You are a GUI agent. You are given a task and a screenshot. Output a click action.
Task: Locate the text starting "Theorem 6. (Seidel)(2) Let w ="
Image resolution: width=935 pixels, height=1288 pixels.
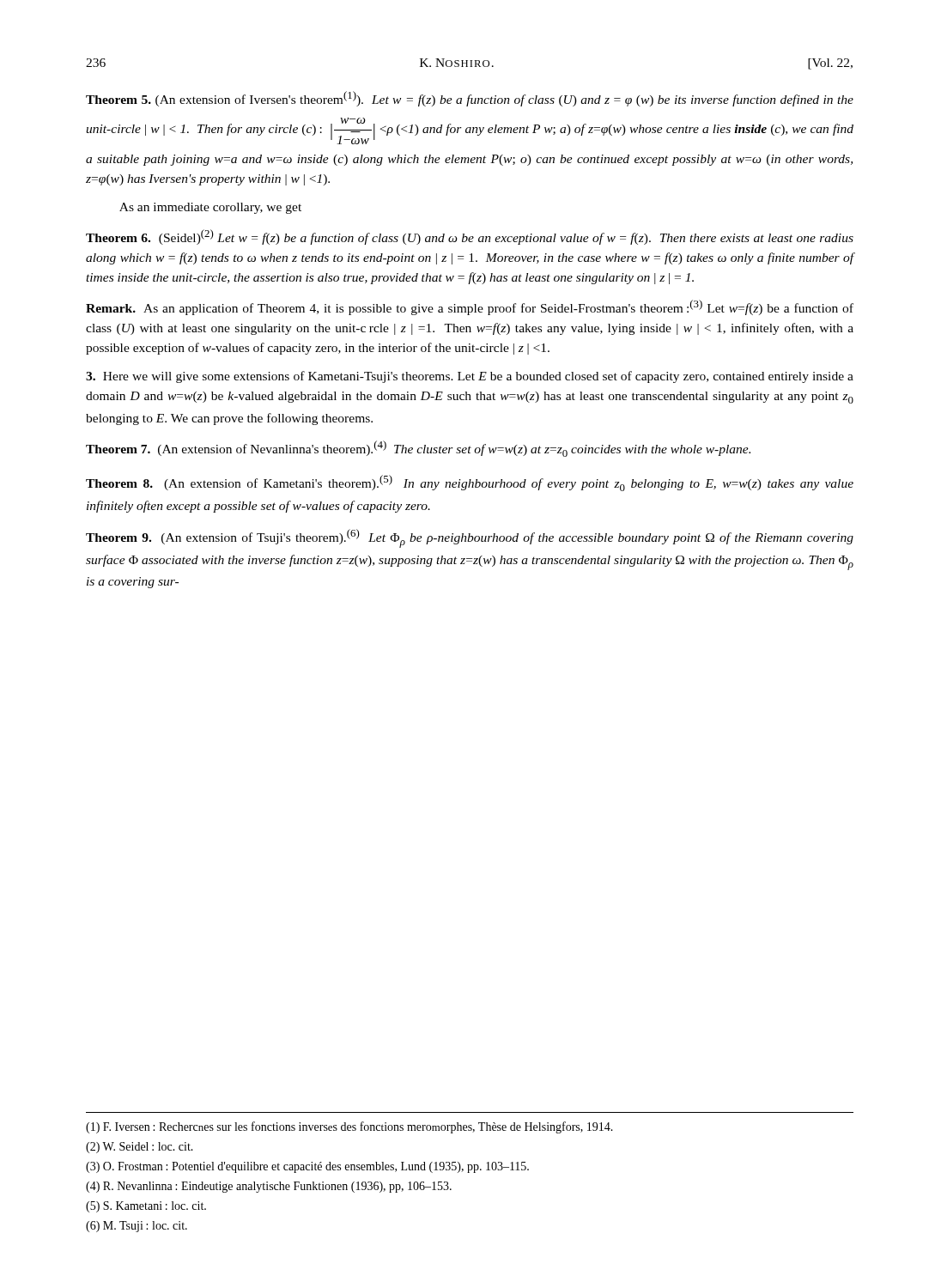pyautogui.click(x=470, y=257)
